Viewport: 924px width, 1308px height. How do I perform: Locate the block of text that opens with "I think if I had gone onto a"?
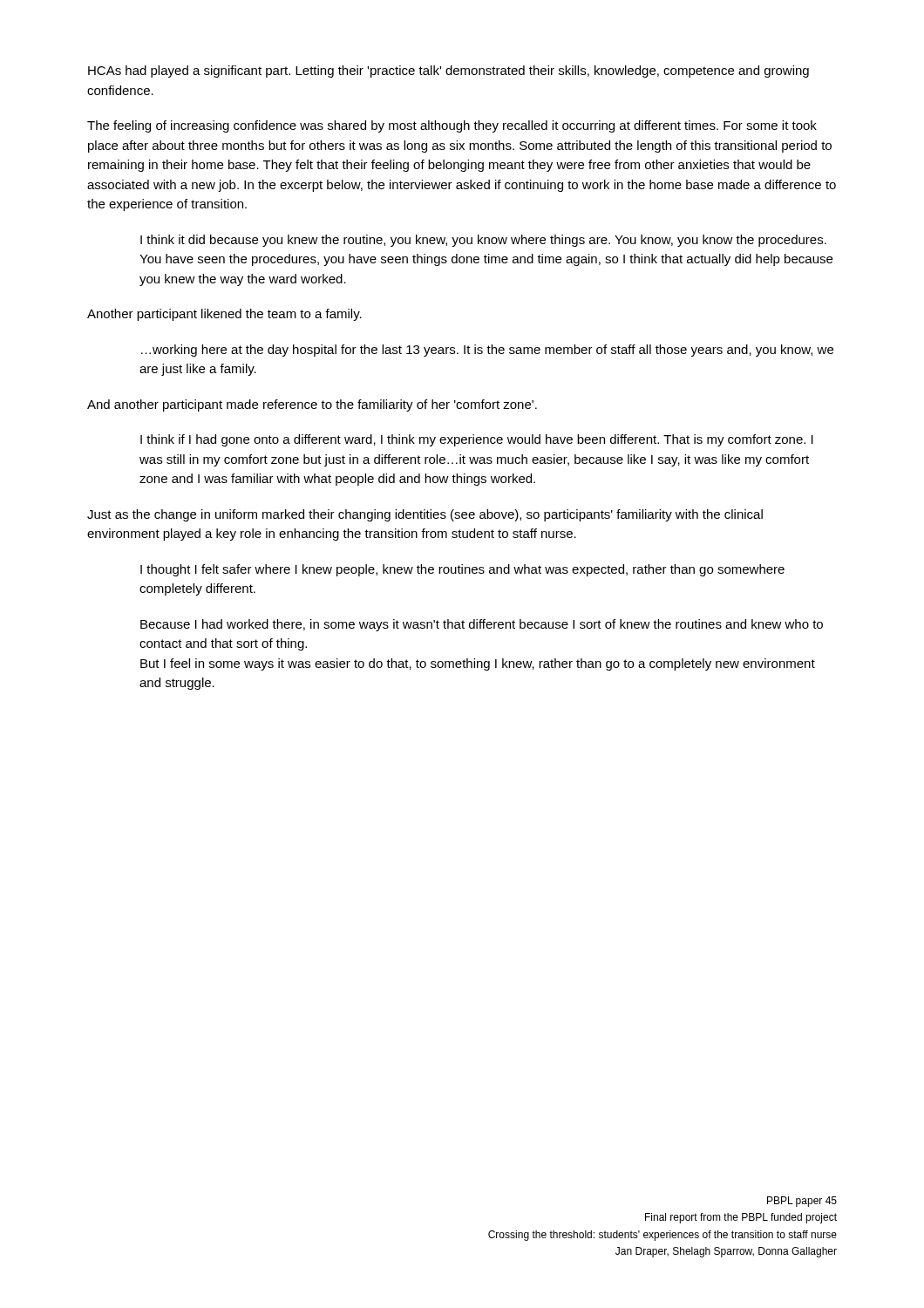[477, 459]
